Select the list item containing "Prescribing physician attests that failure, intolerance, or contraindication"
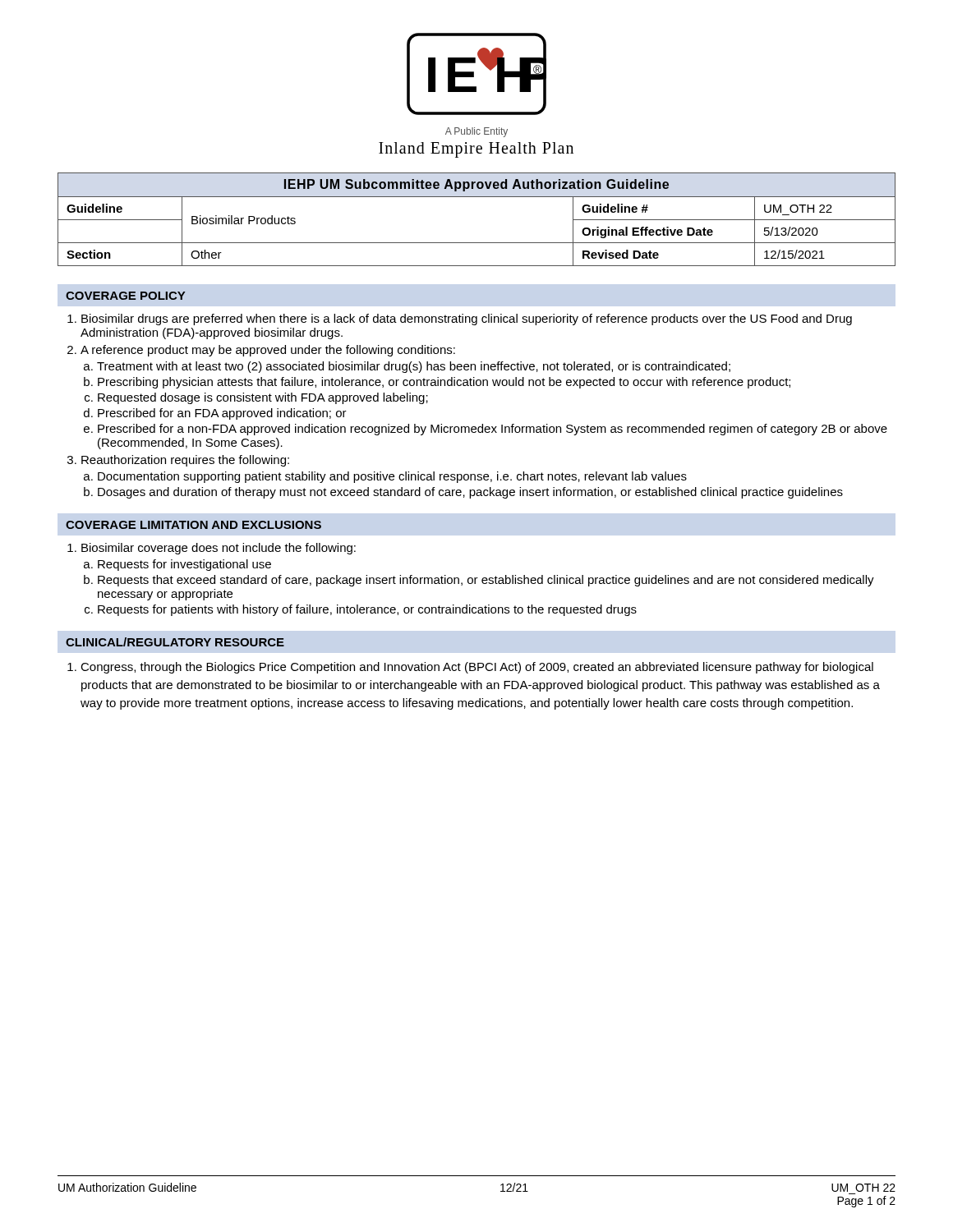The height and width of the screenshot is (1232, 953). [x=444, y=381]
